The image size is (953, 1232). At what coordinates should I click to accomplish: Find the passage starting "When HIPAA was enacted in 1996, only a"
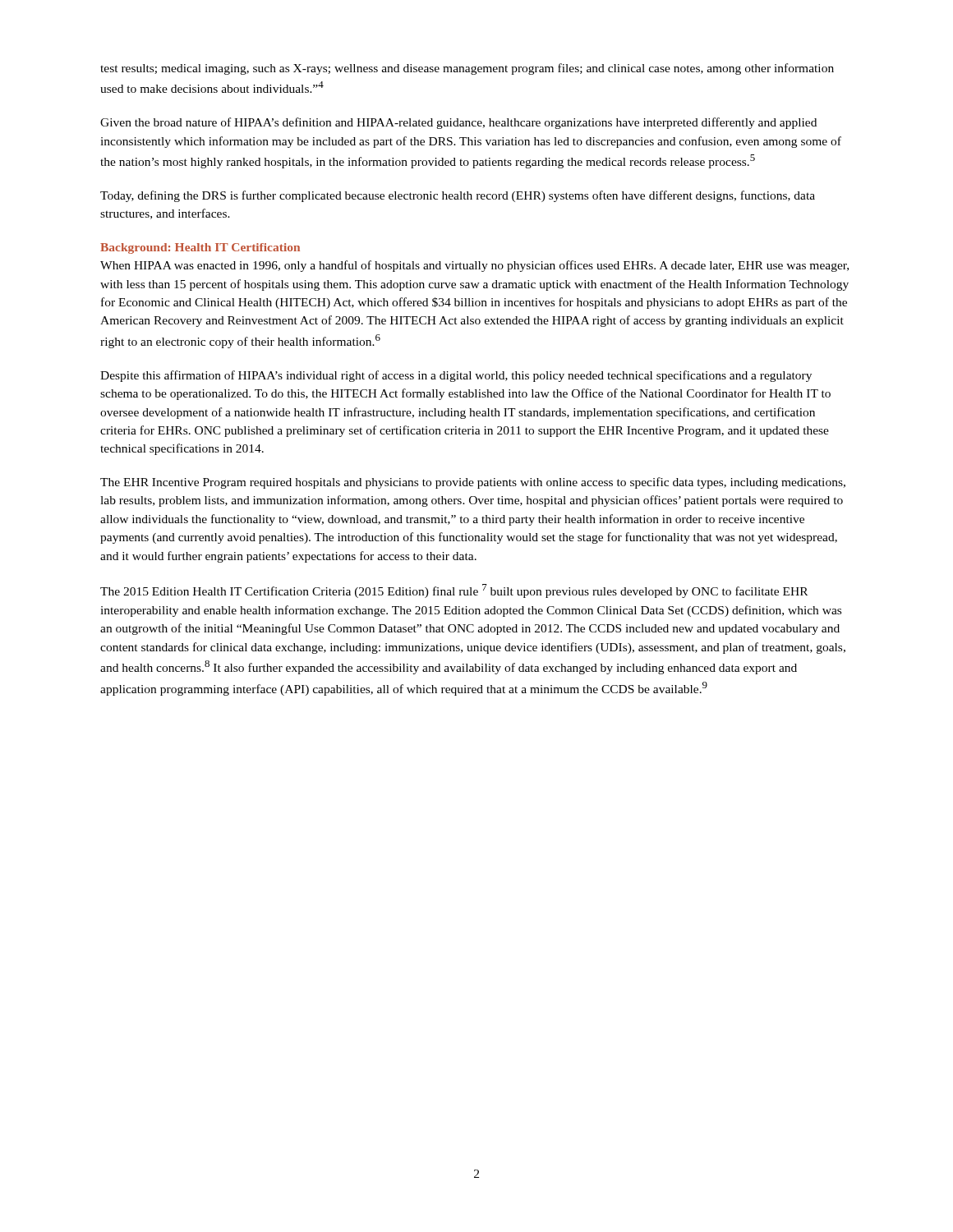476,304
